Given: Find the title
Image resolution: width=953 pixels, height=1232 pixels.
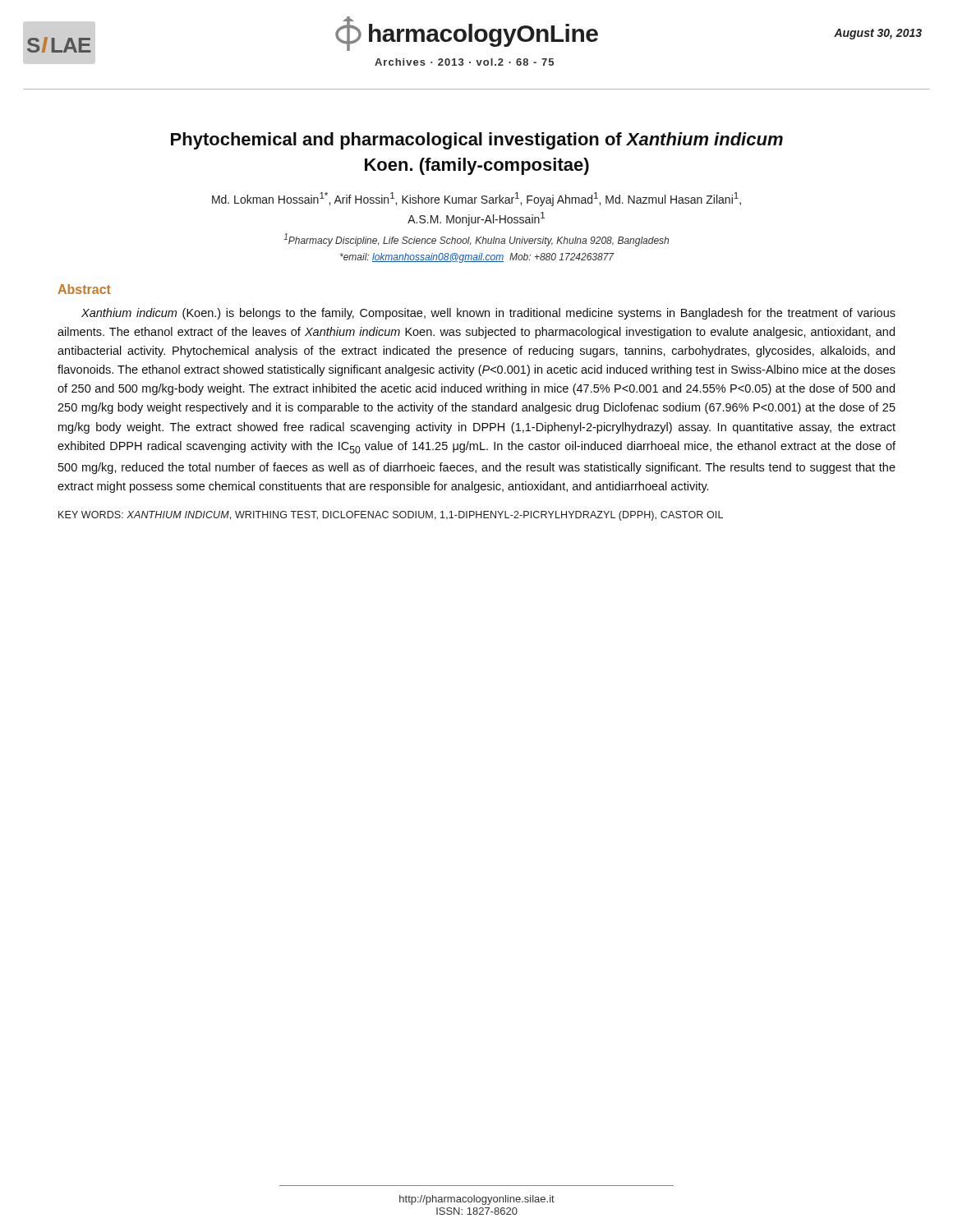Looking at the screenshot, I should point(476,152).
